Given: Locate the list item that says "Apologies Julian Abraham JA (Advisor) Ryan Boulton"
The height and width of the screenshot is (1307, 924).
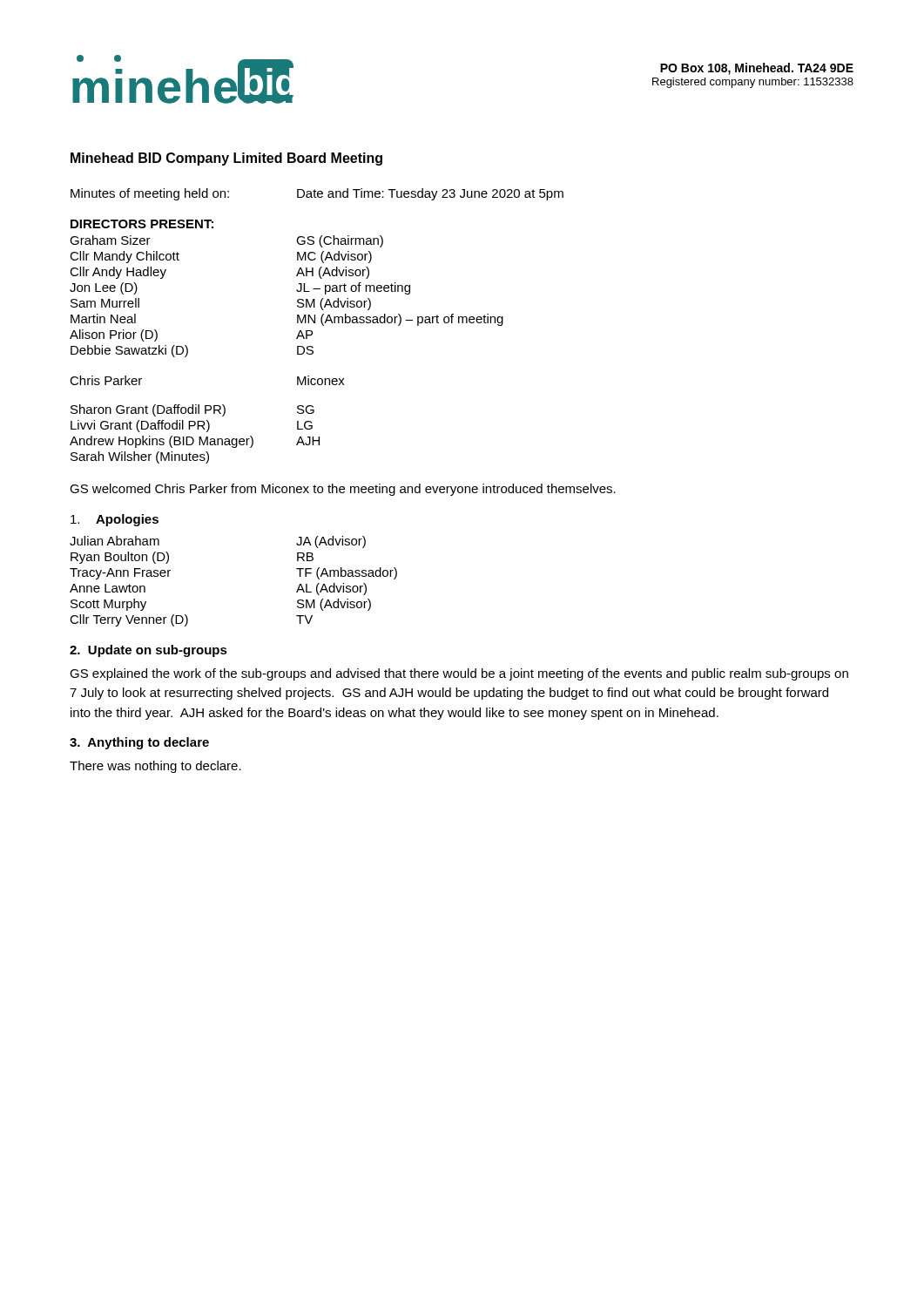Looking at the screenshot, I should coord(115,520).
